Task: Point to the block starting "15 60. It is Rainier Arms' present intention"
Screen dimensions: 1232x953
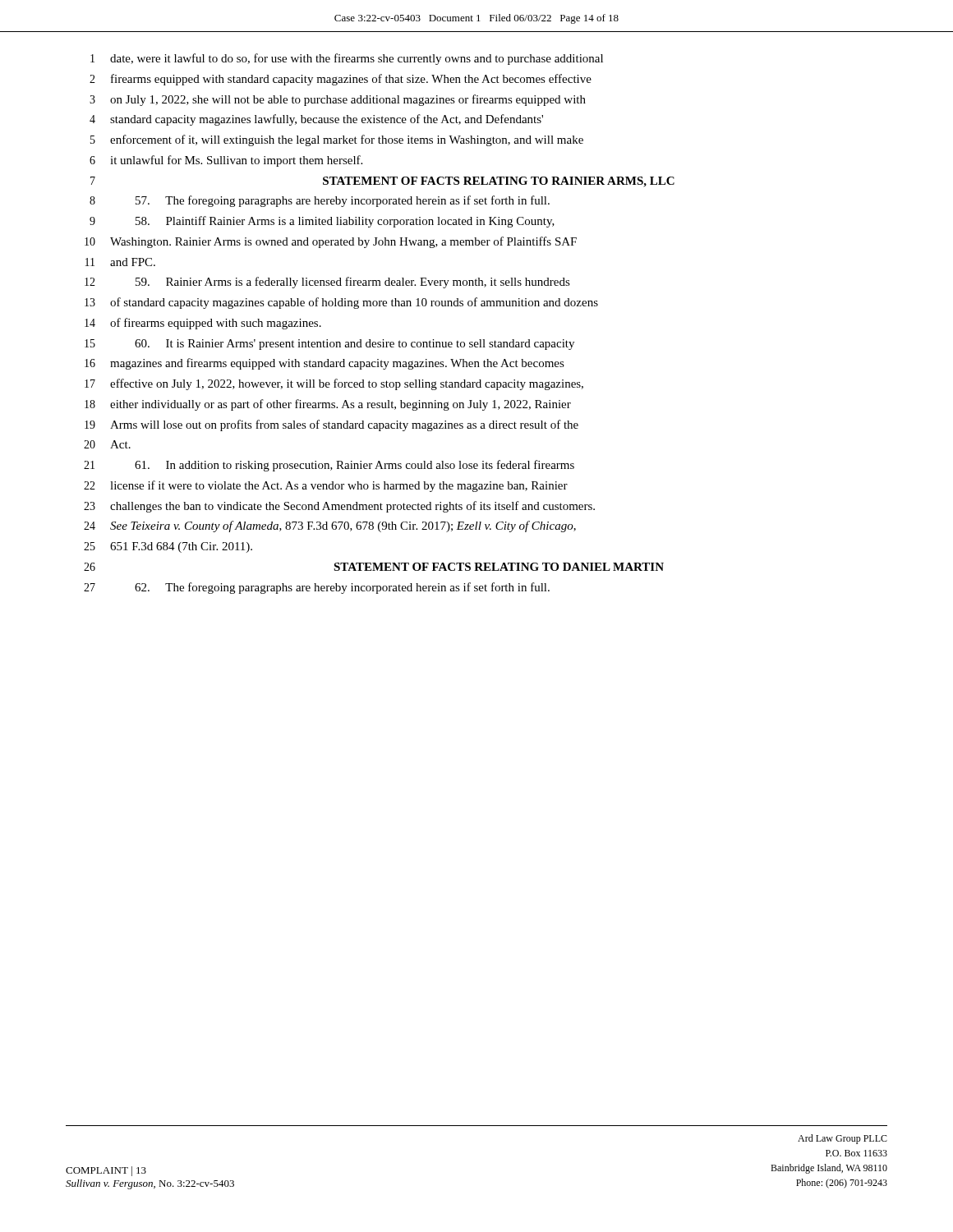Action: (x=476, y=394)
